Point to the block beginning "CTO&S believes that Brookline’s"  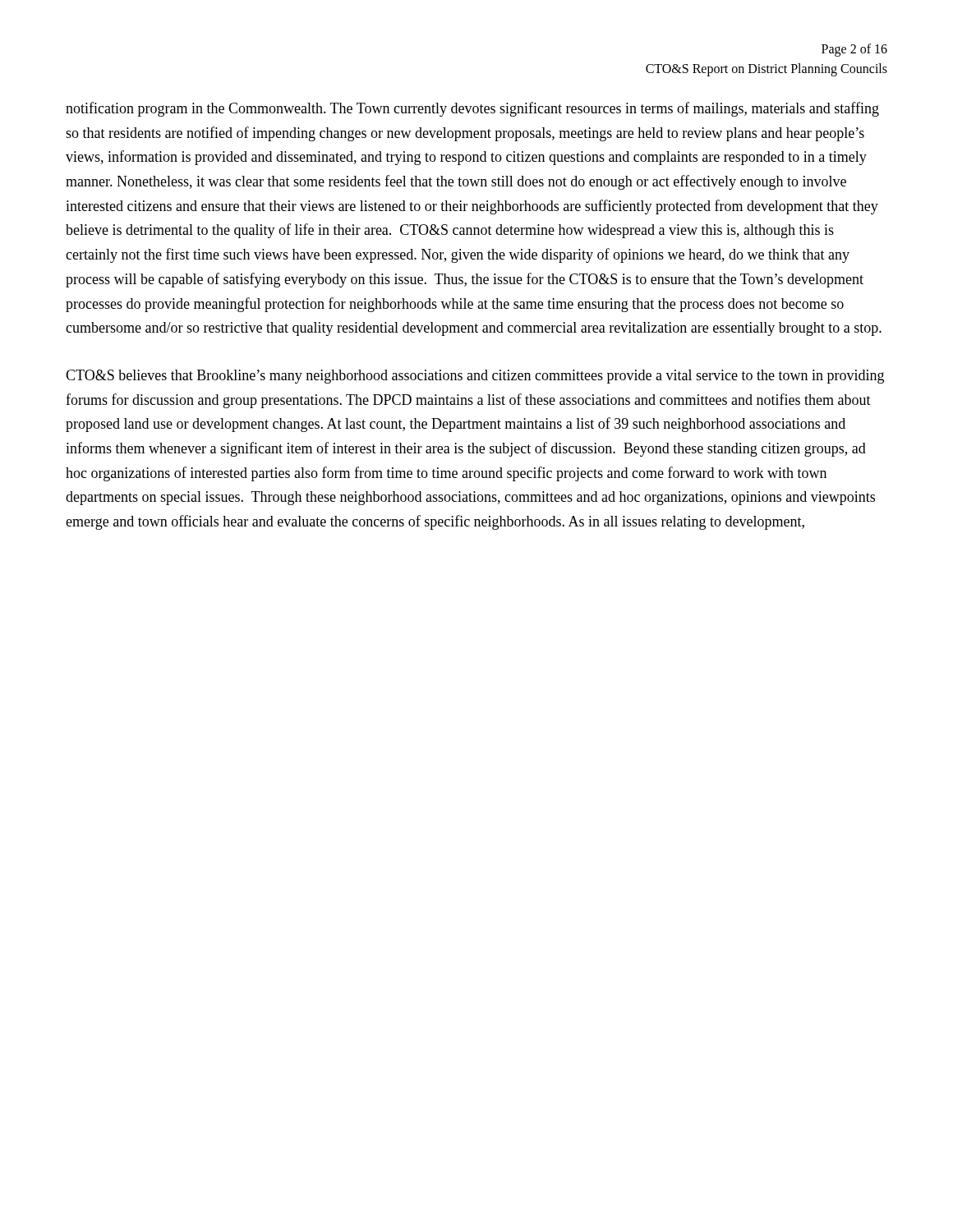(475, 448)
